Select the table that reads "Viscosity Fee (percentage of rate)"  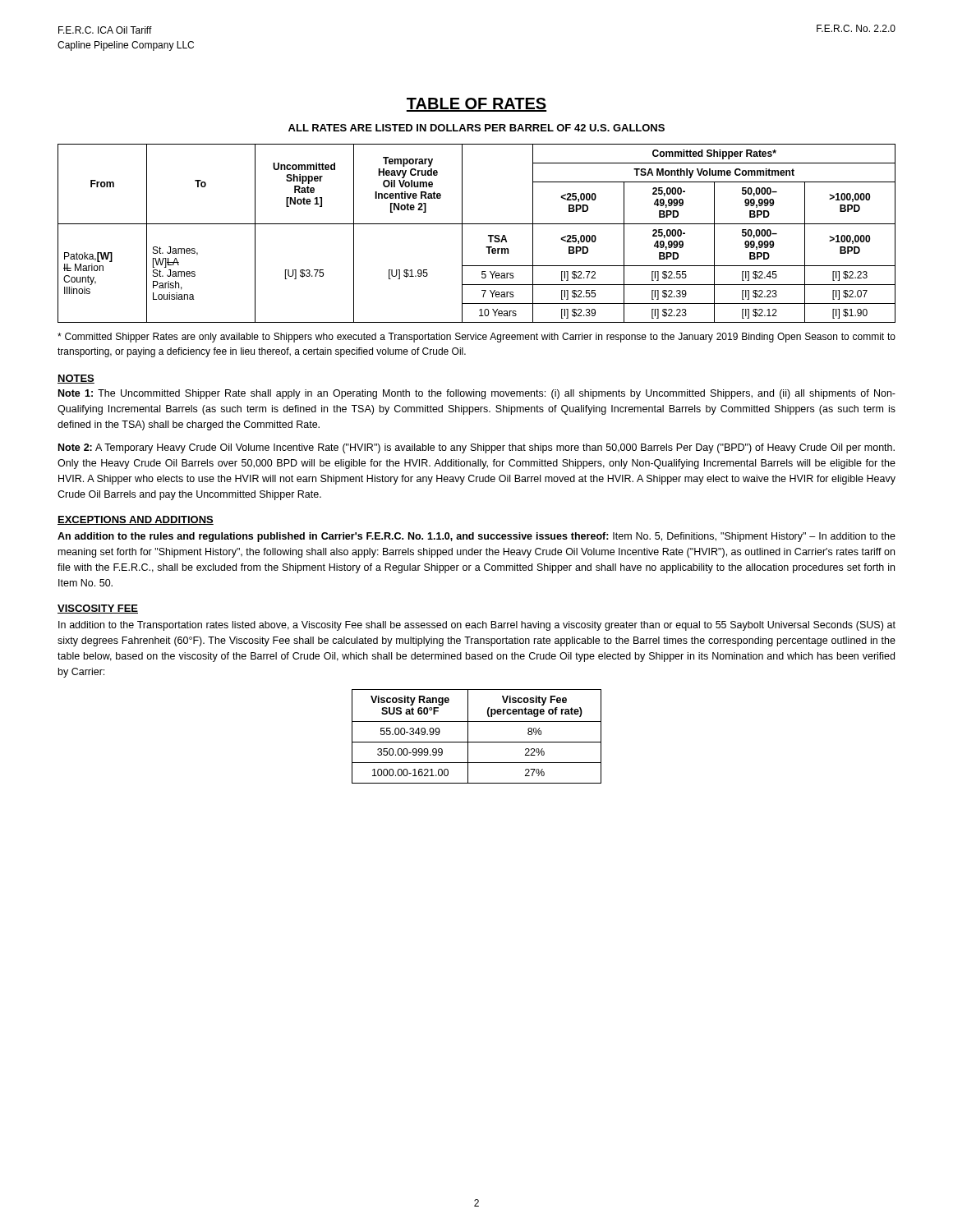476,737
